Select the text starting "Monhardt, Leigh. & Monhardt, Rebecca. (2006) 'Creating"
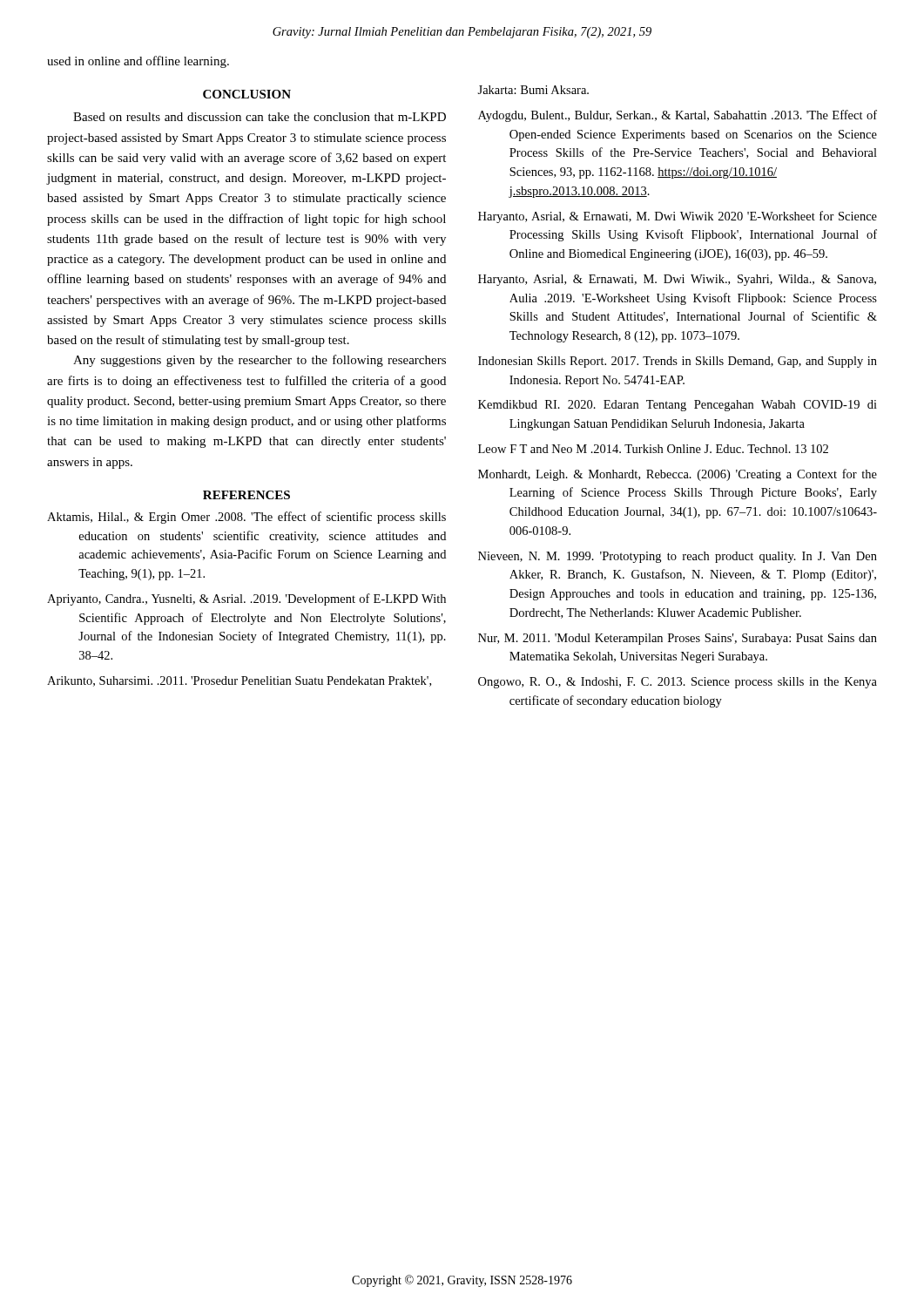The image size is (924, 1307). point(677,502)
